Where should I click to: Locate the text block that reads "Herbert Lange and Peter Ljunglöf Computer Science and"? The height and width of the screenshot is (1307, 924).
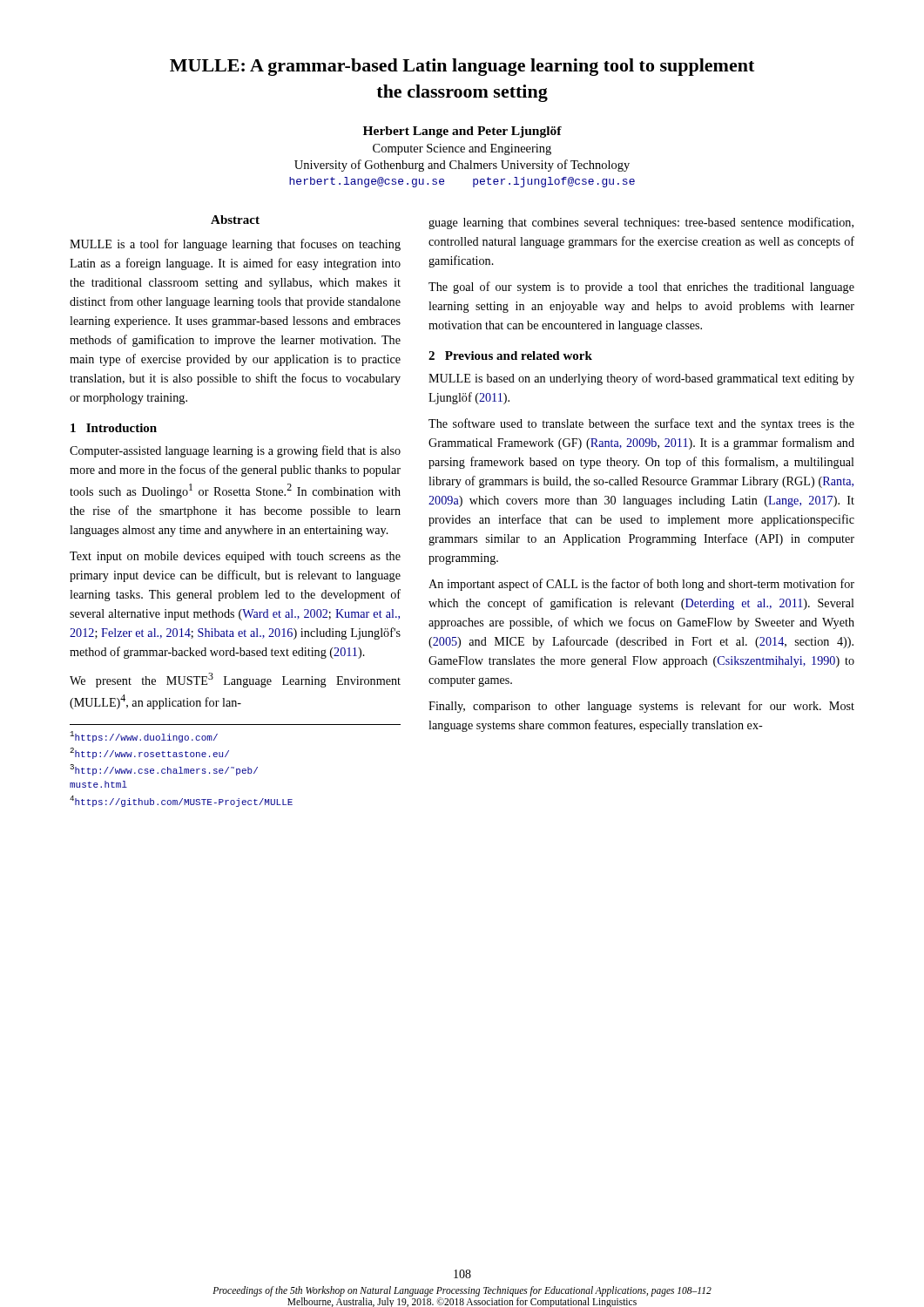click(x=462, y=156)
